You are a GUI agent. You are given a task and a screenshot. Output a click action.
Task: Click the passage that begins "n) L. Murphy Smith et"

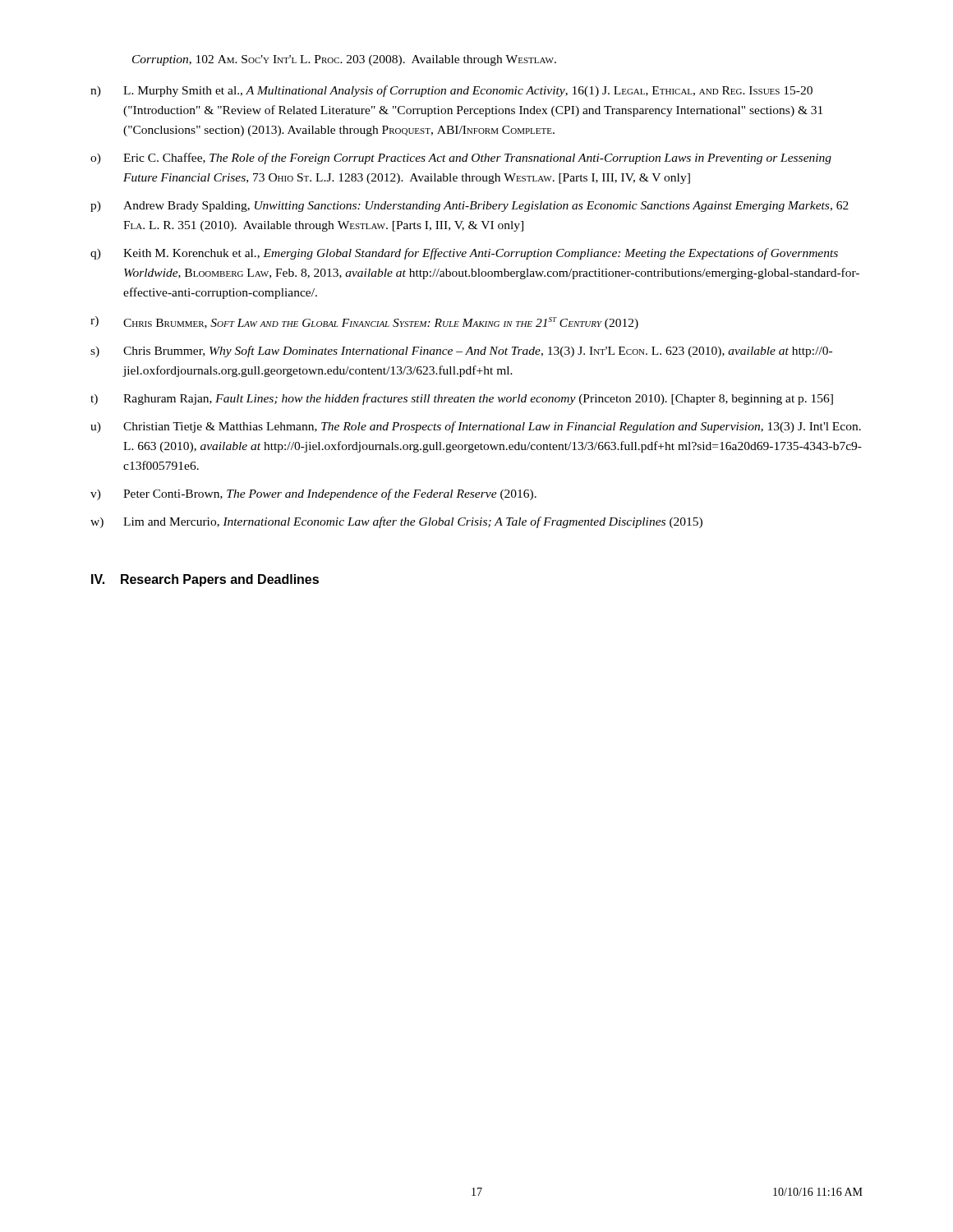476,110
